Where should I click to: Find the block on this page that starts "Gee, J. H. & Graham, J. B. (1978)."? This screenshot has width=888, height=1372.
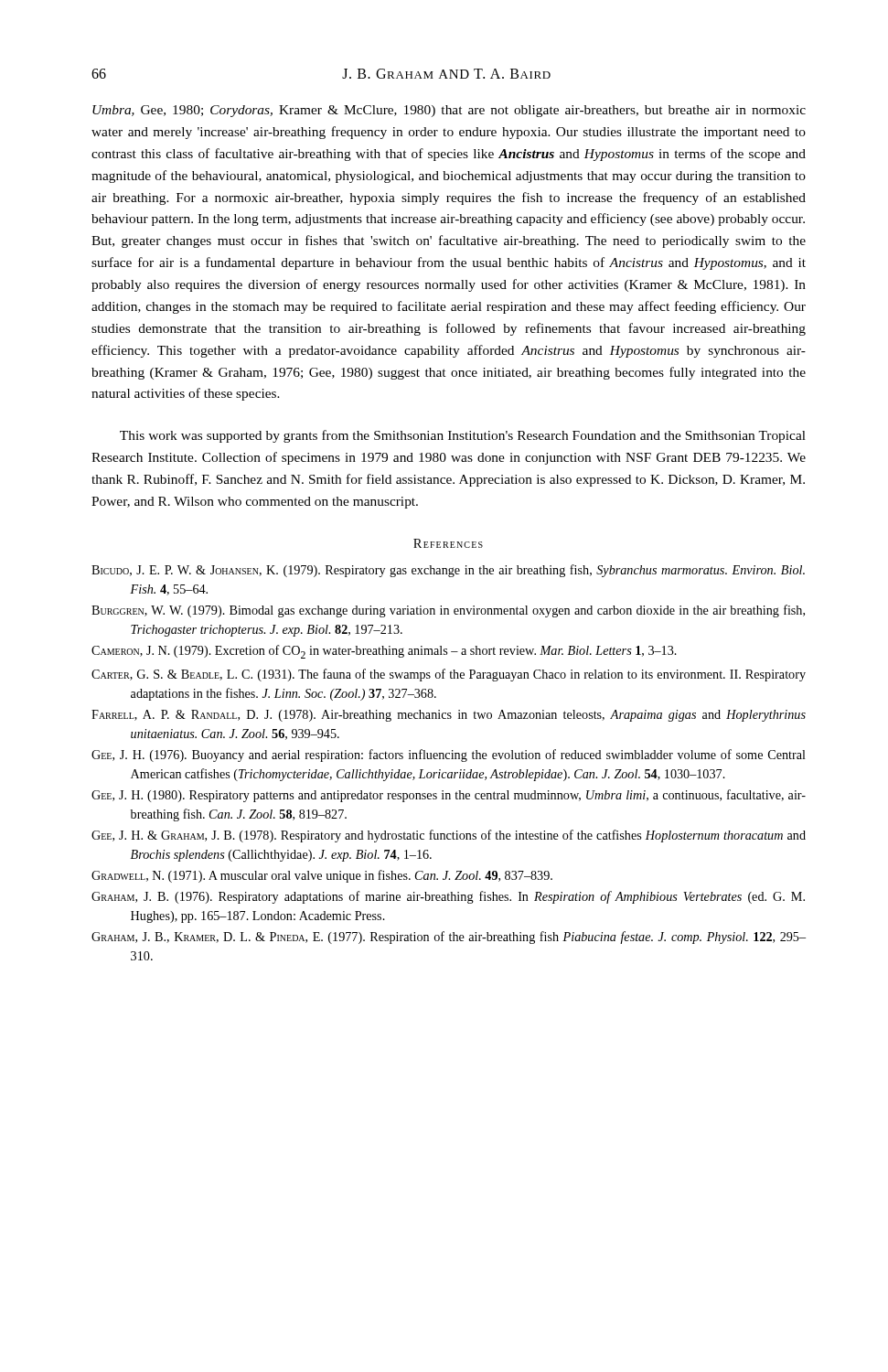[449, 845]
